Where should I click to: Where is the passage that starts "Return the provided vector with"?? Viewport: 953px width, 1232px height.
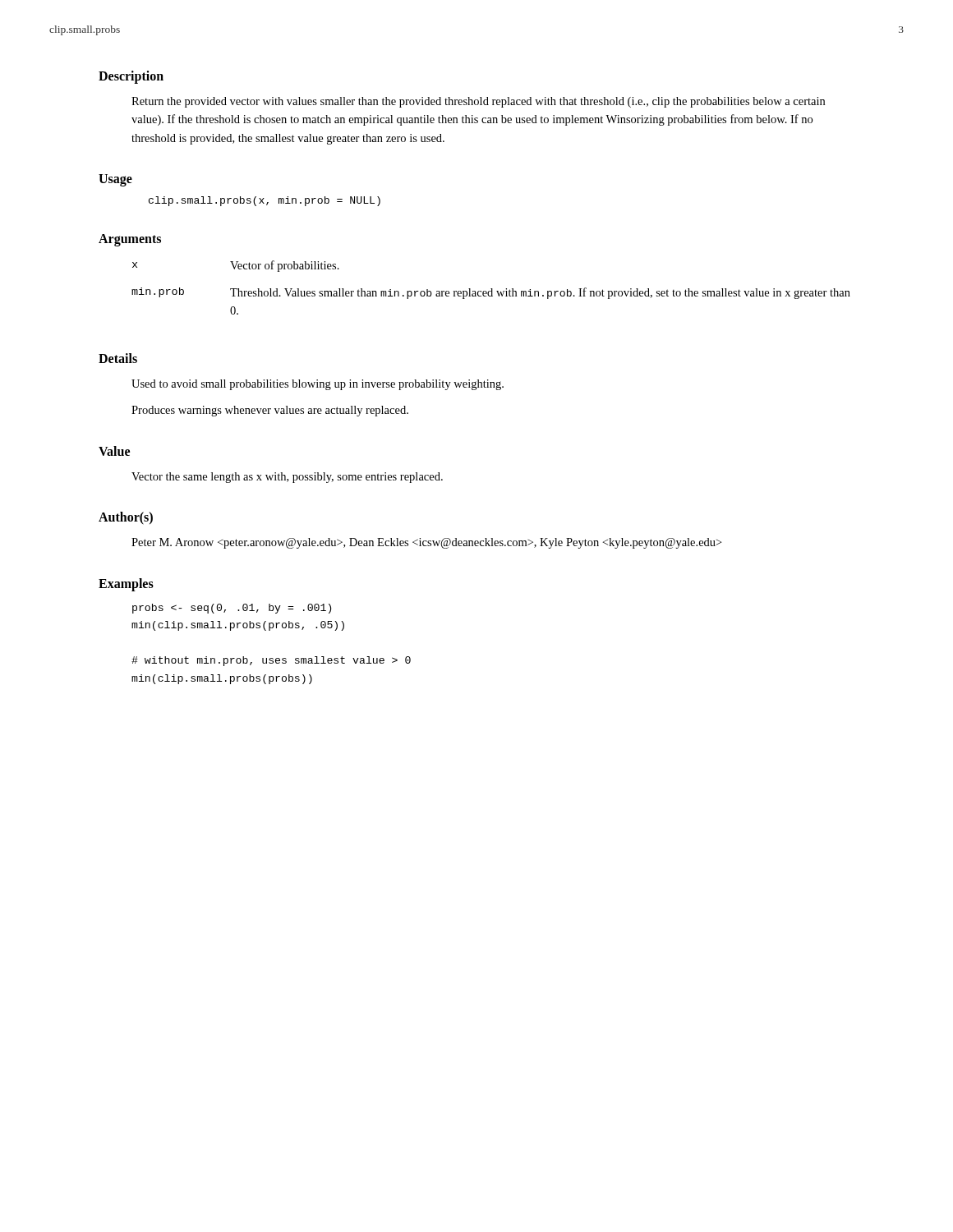tap(478, 120)
